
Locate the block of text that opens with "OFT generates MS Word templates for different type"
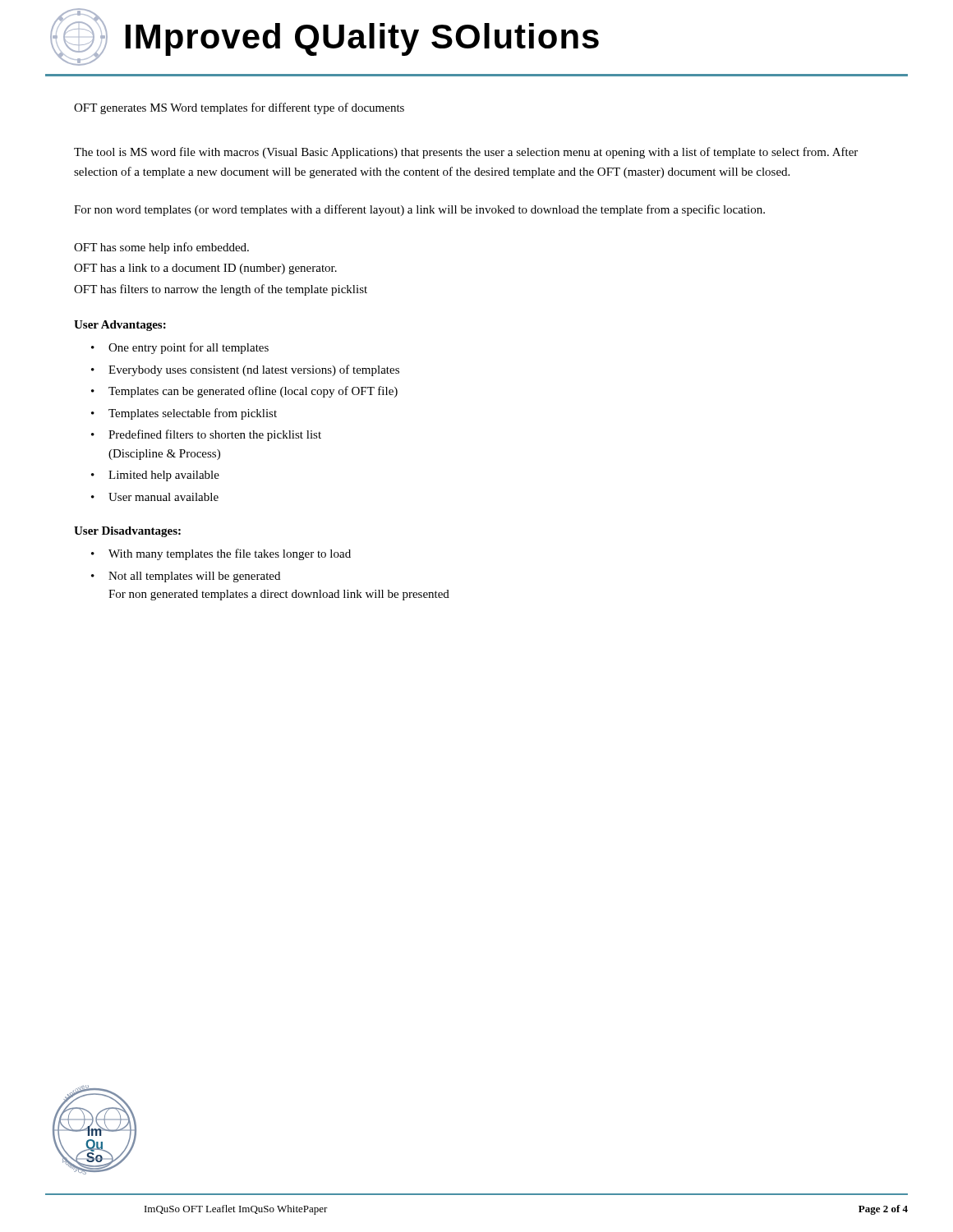point(239,108)
